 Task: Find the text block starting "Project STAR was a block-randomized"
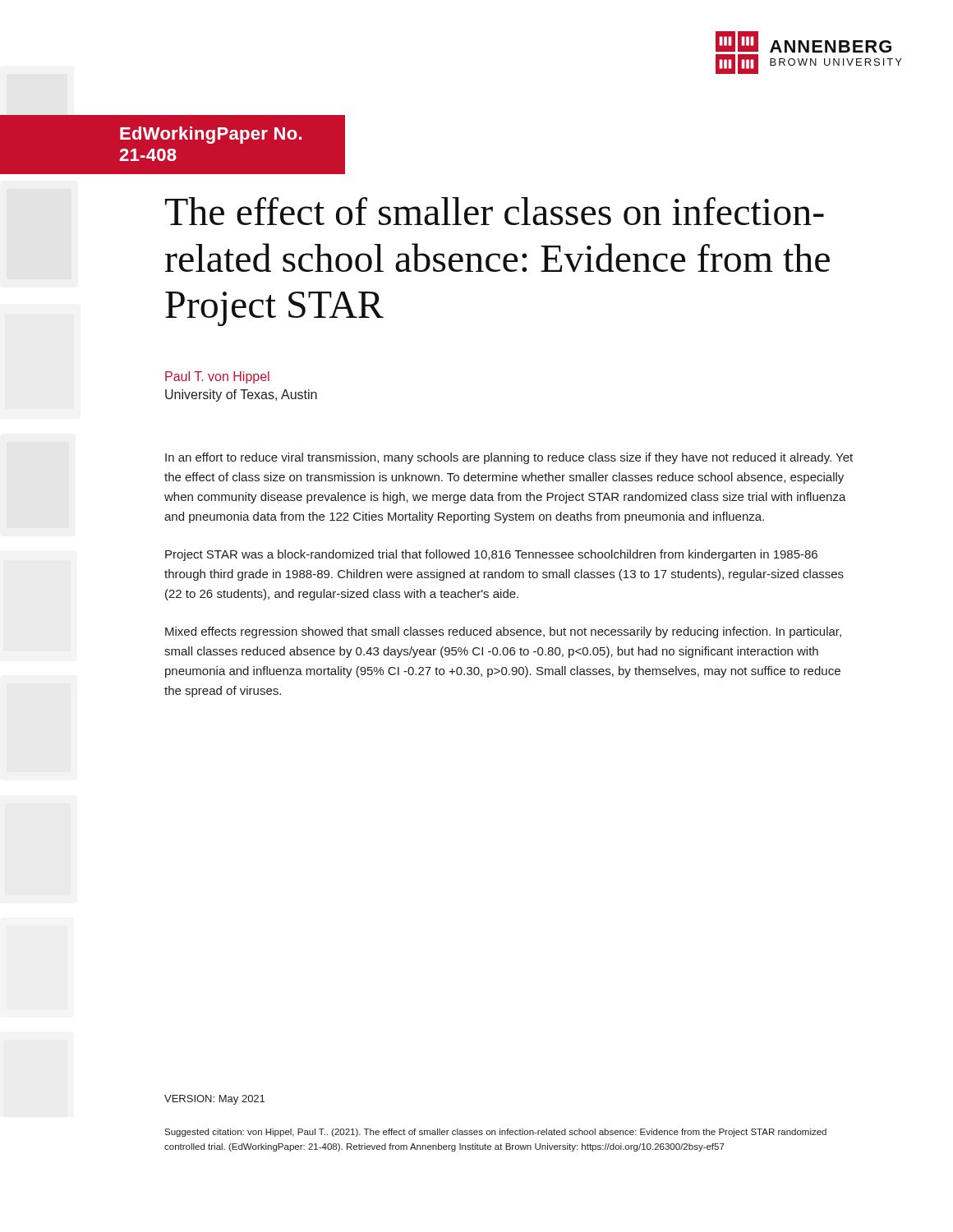point(504,574)
